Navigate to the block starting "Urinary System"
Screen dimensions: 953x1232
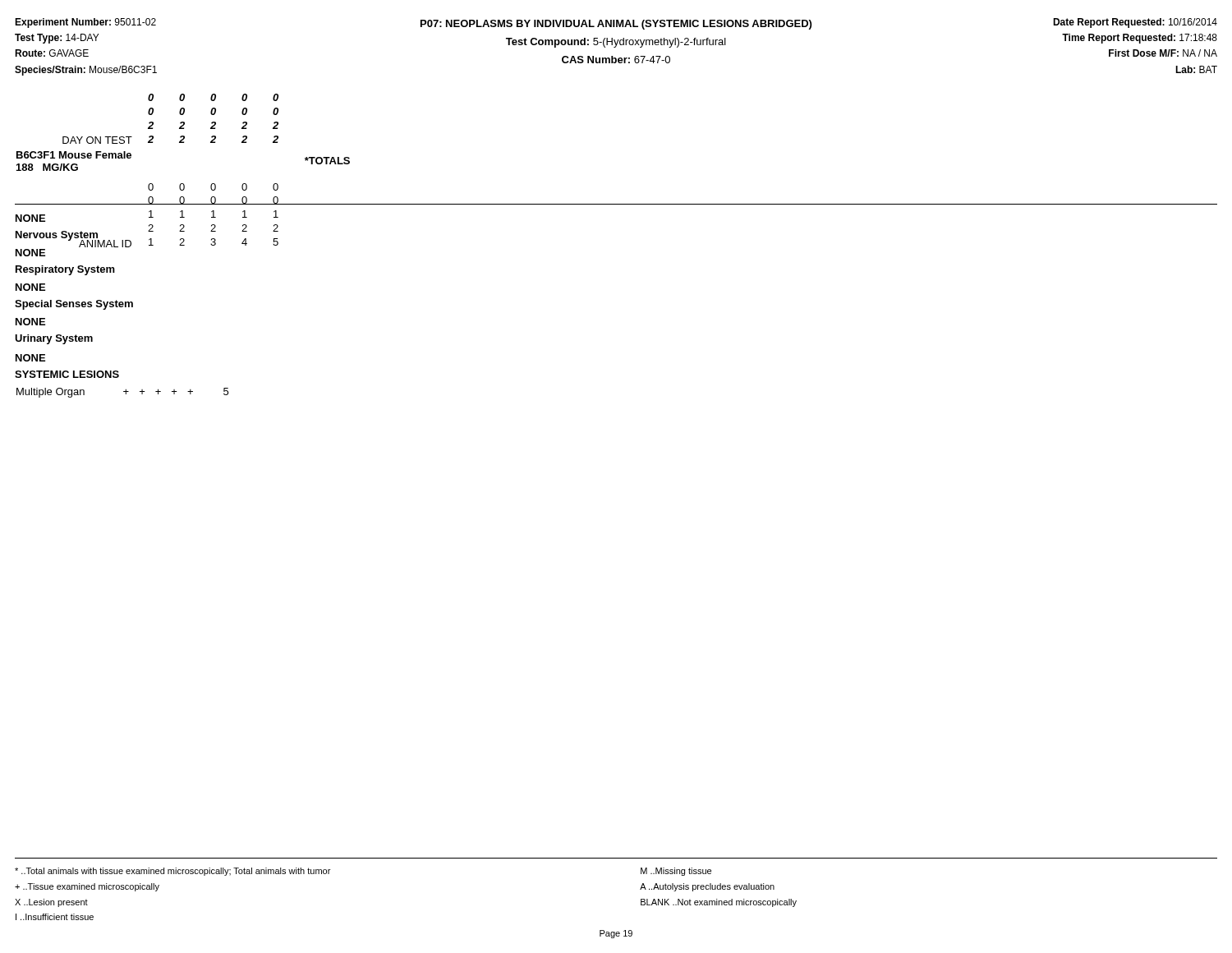point(54,338)
